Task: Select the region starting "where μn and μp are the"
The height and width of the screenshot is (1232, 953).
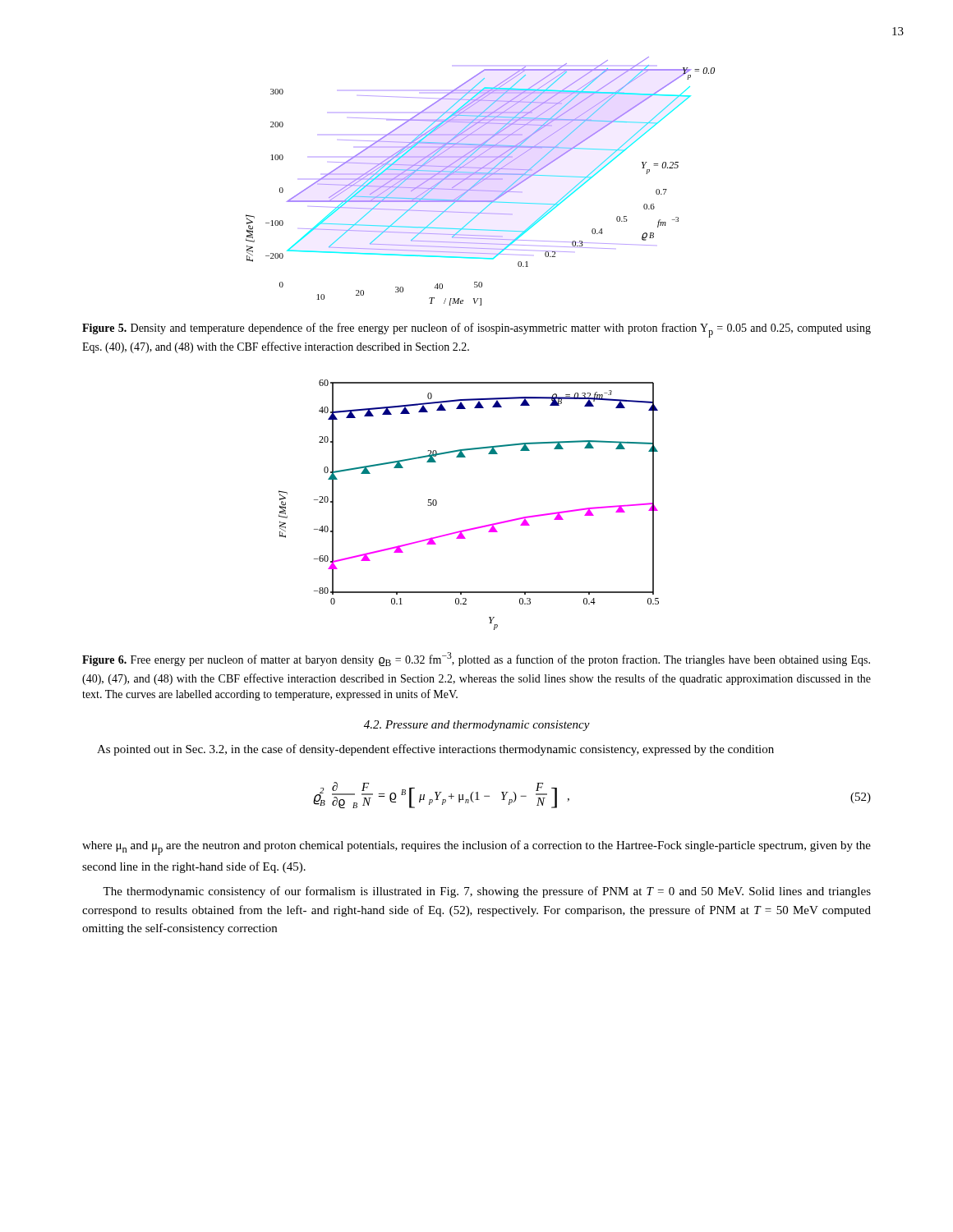Action: click(x=476, y=856)
